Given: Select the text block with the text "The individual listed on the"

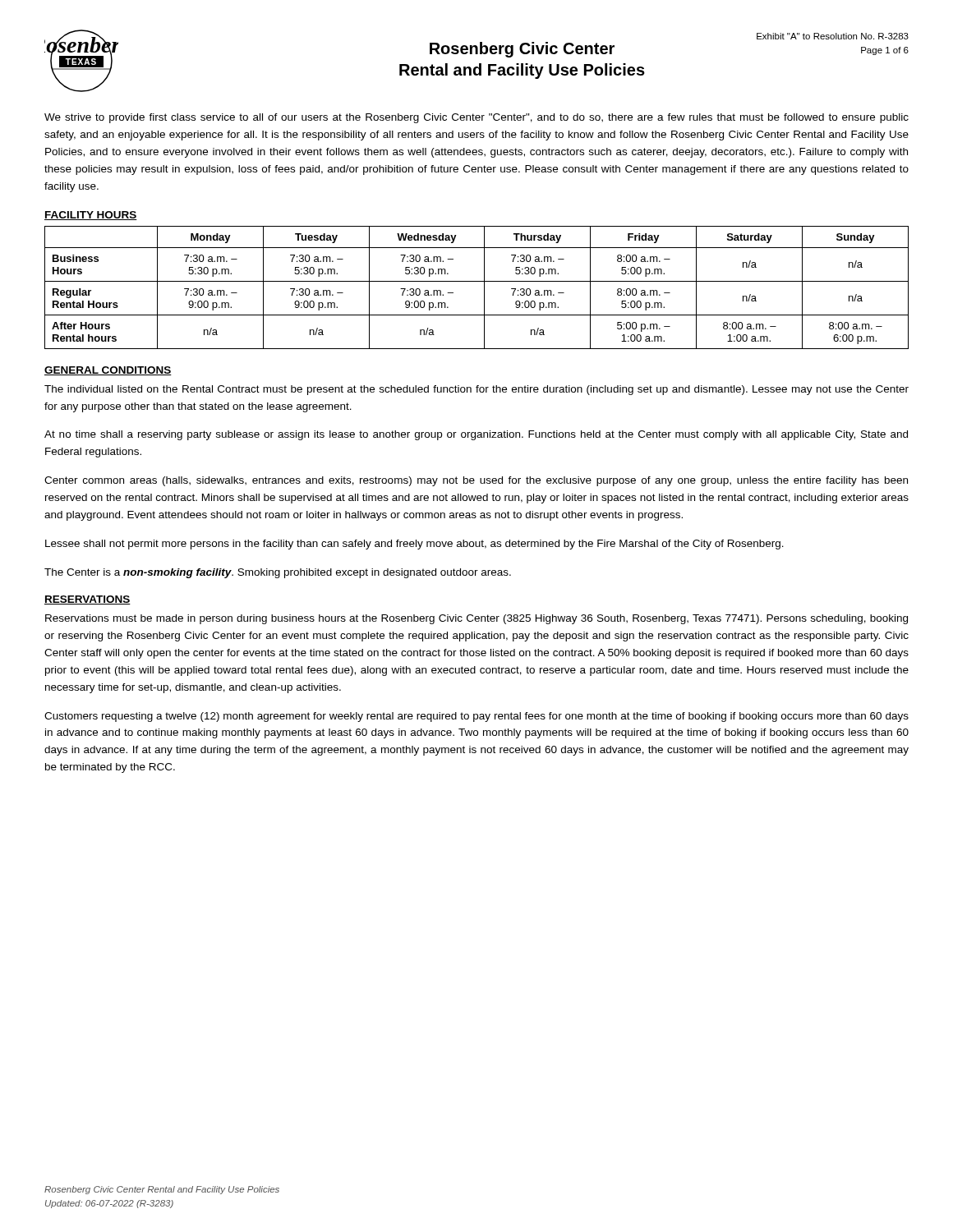Looking at the screenshot, I should point(476,397).
